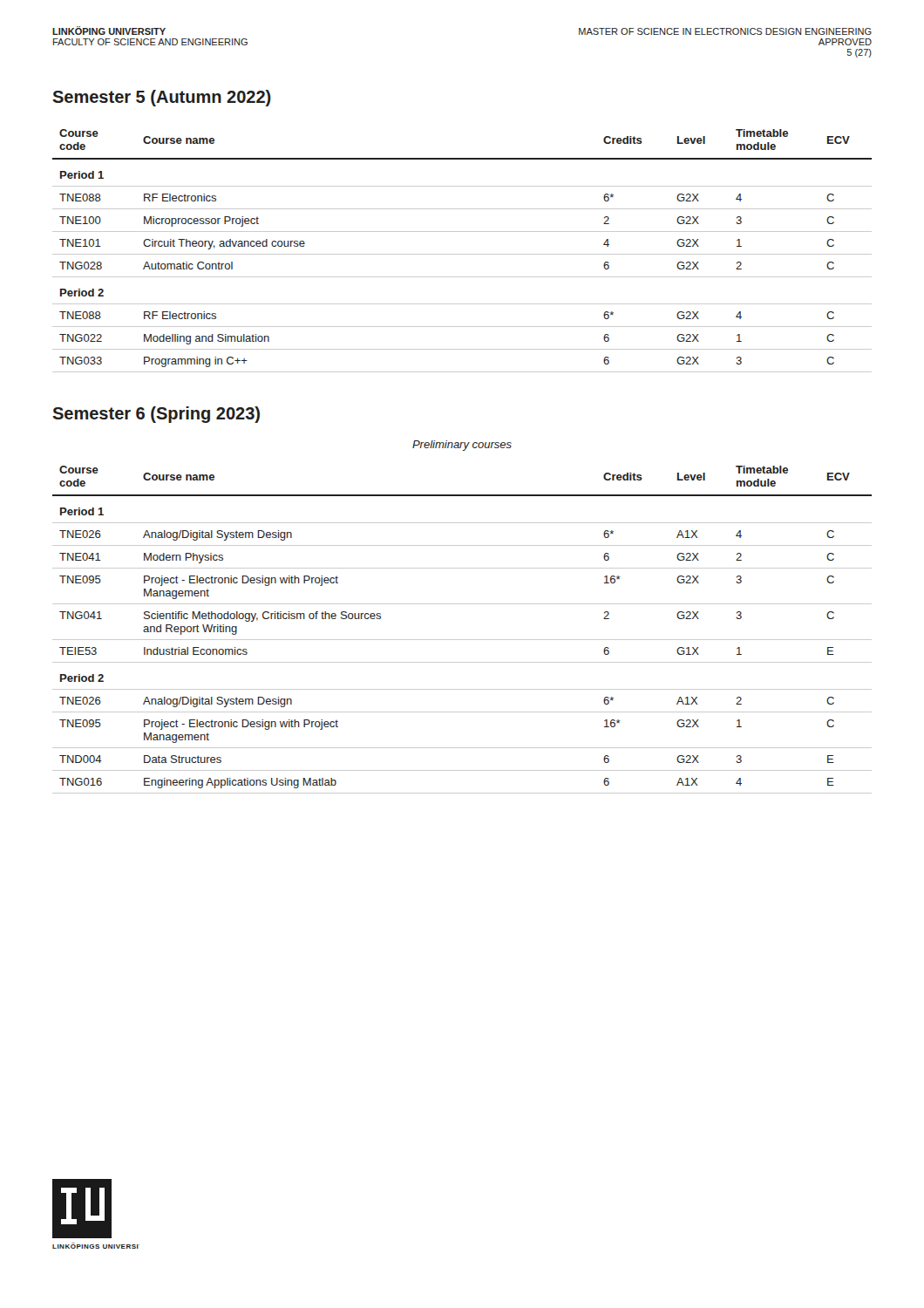Viewport: 924px width, 1308px height.
Task: Click a caption
Action: pos(462,444)
